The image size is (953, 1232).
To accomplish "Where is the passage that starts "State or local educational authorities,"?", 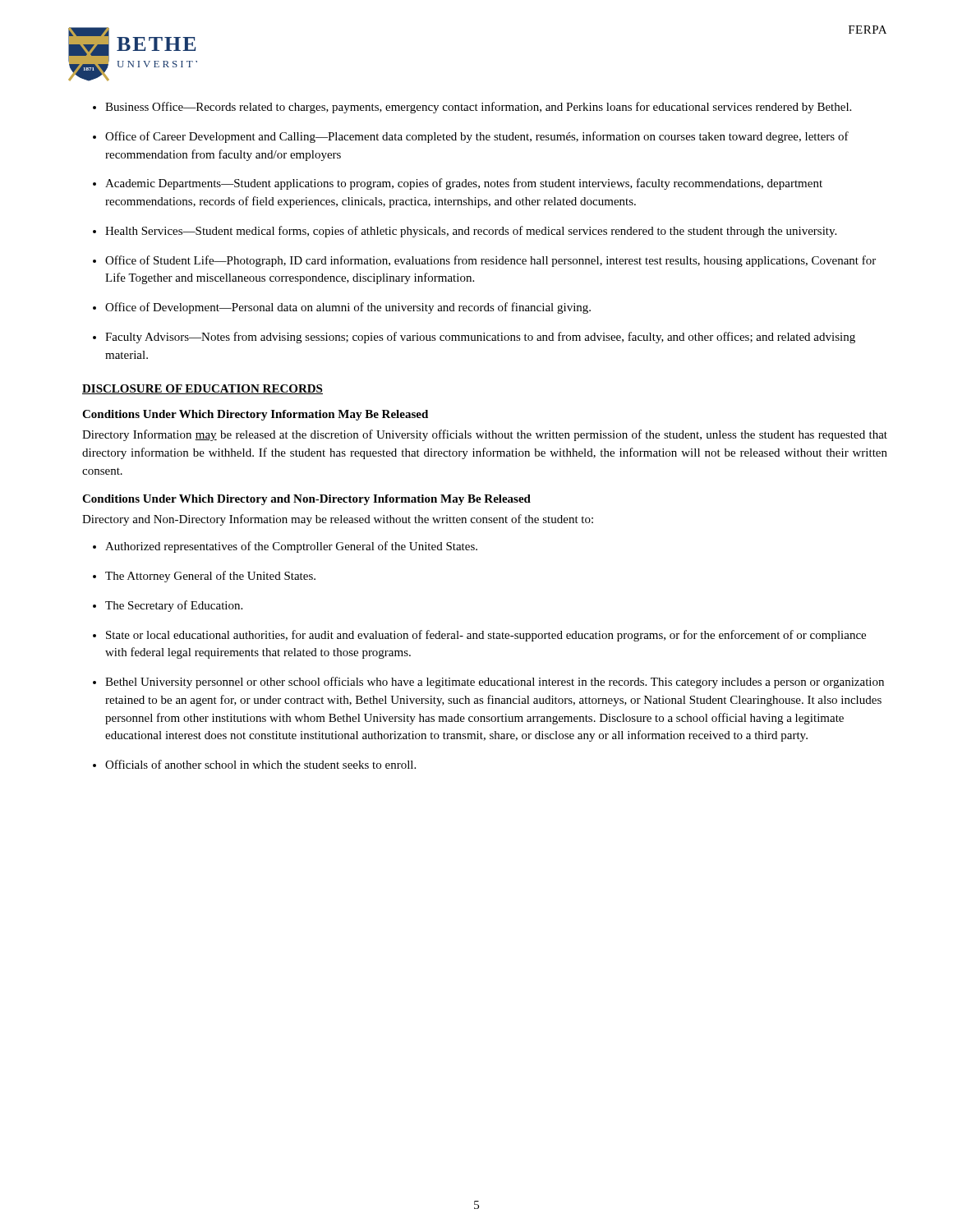I will (x=486, y=643).
